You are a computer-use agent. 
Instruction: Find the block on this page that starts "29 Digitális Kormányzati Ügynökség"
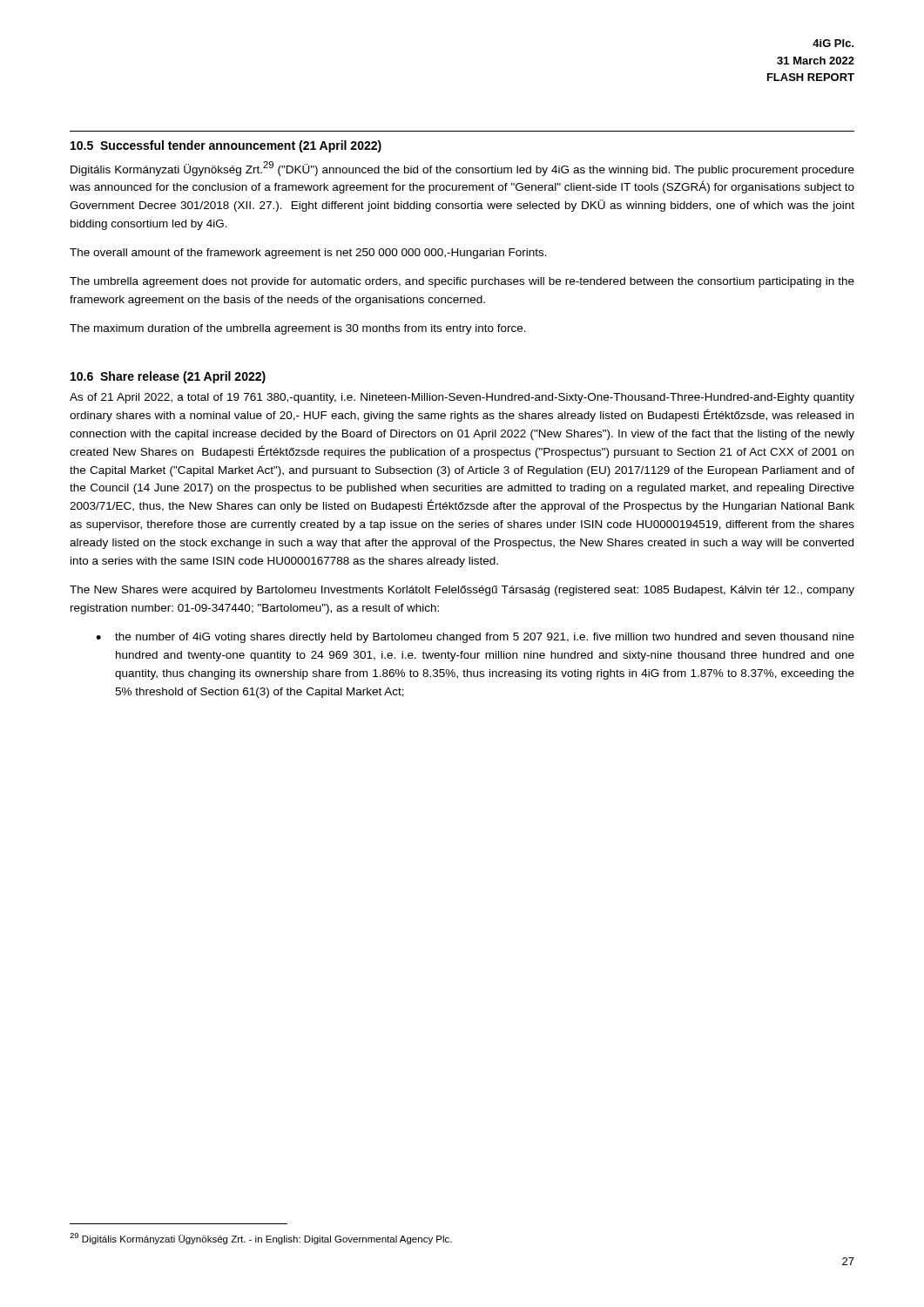click(261, 1237)
